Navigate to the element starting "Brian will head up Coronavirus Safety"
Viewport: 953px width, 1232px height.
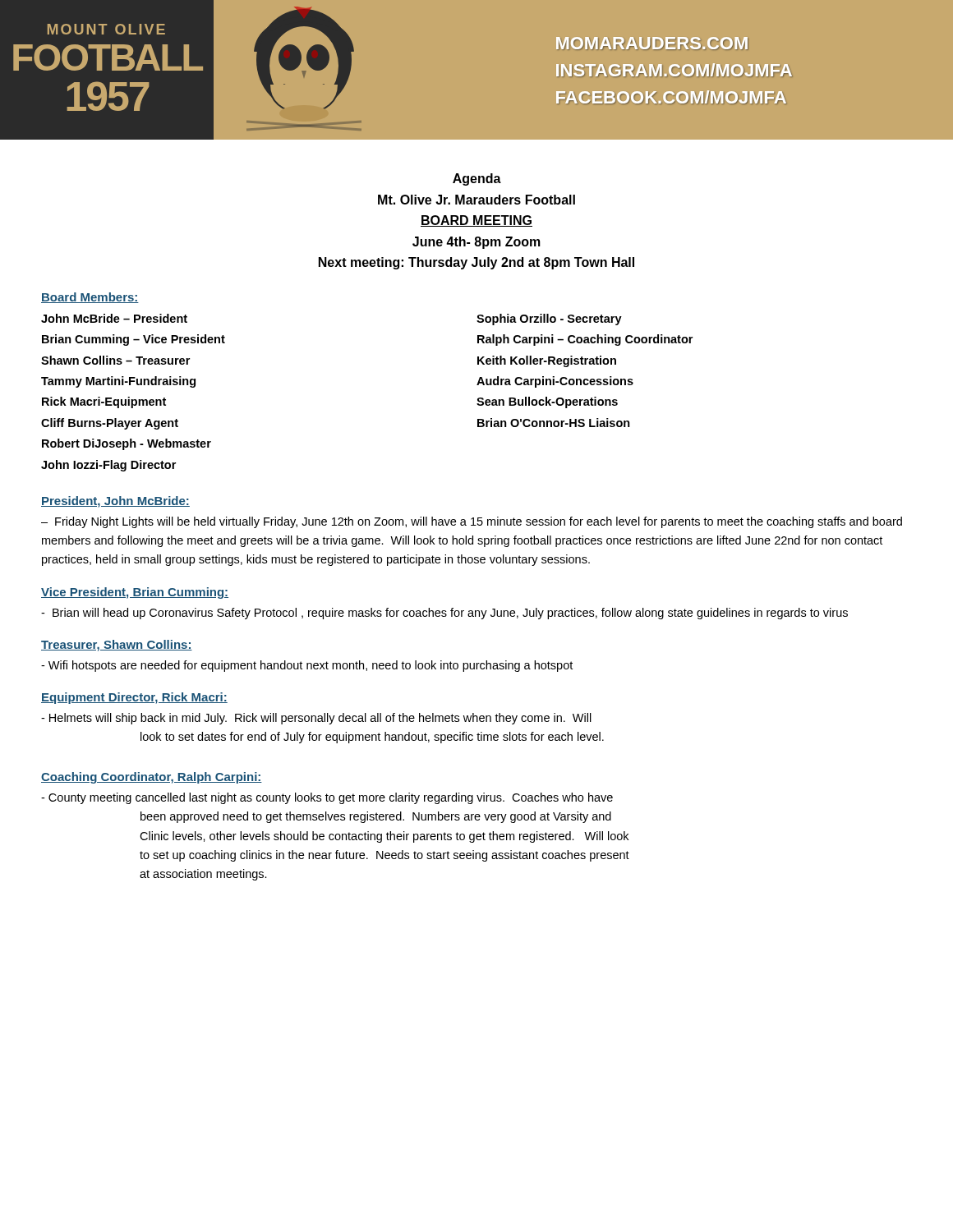445,612
